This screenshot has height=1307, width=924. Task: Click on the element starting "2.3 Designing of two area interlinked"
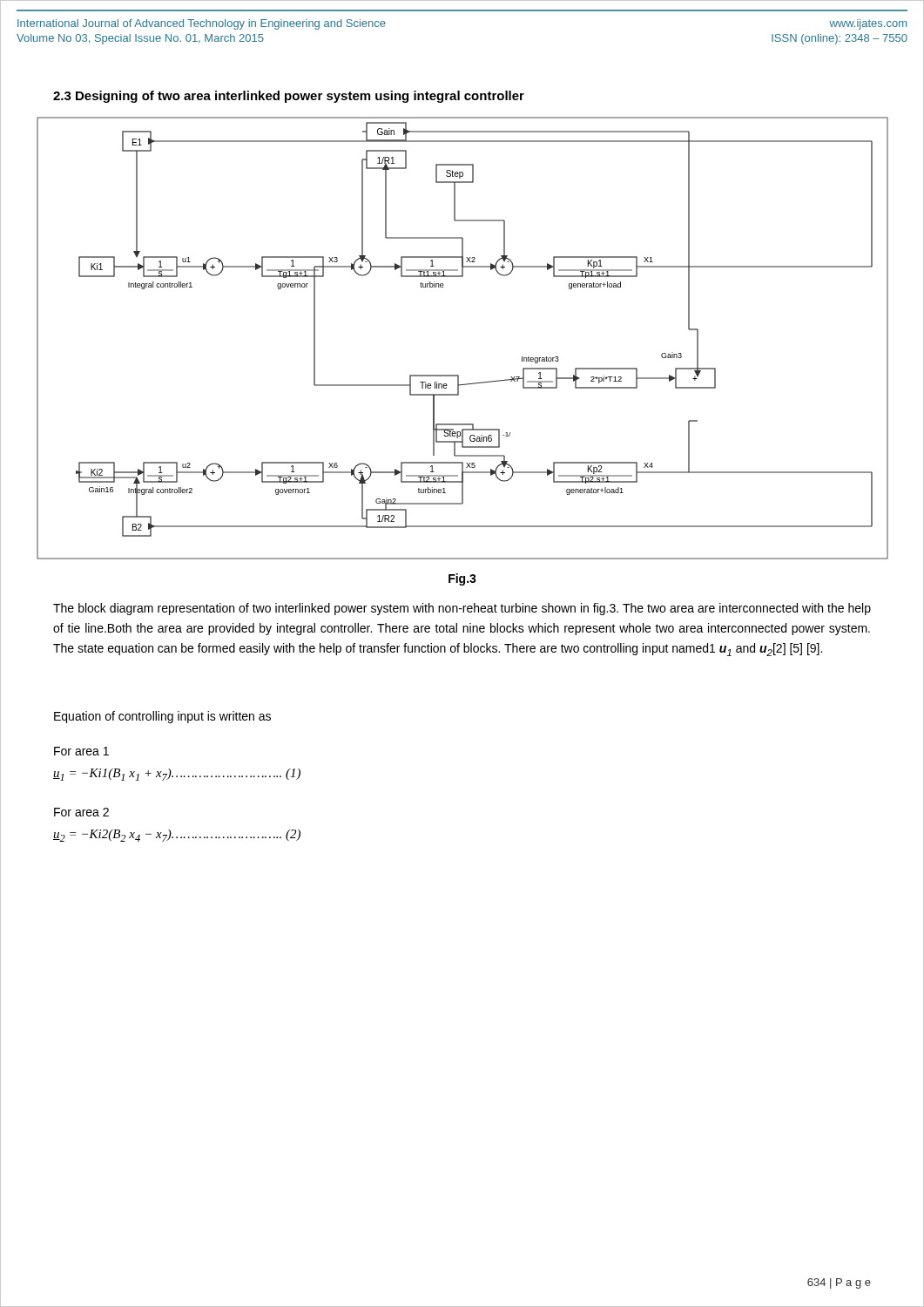point(289,95)
